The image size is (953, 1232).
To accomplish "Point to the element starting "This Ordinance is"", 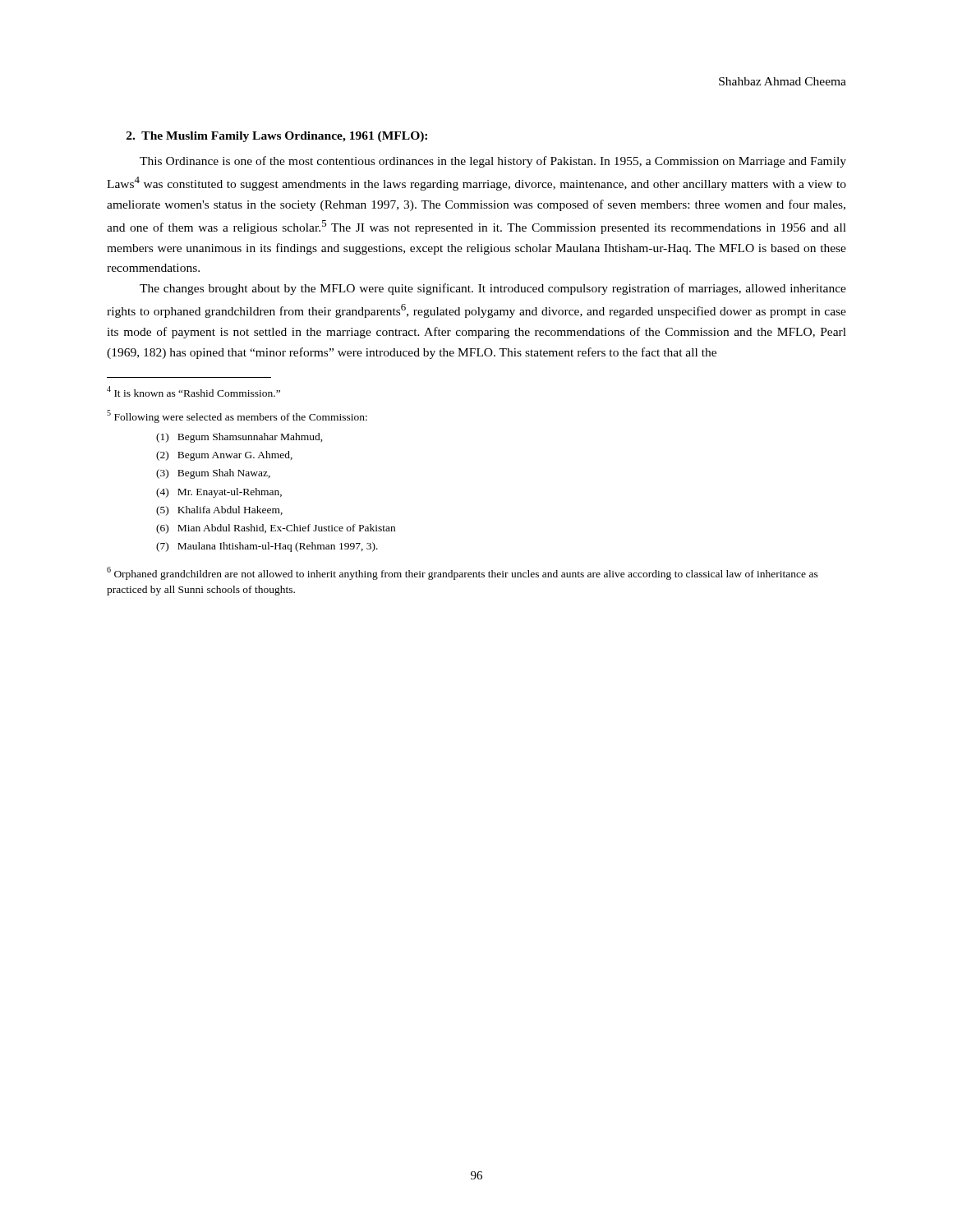I will point(476,257).
